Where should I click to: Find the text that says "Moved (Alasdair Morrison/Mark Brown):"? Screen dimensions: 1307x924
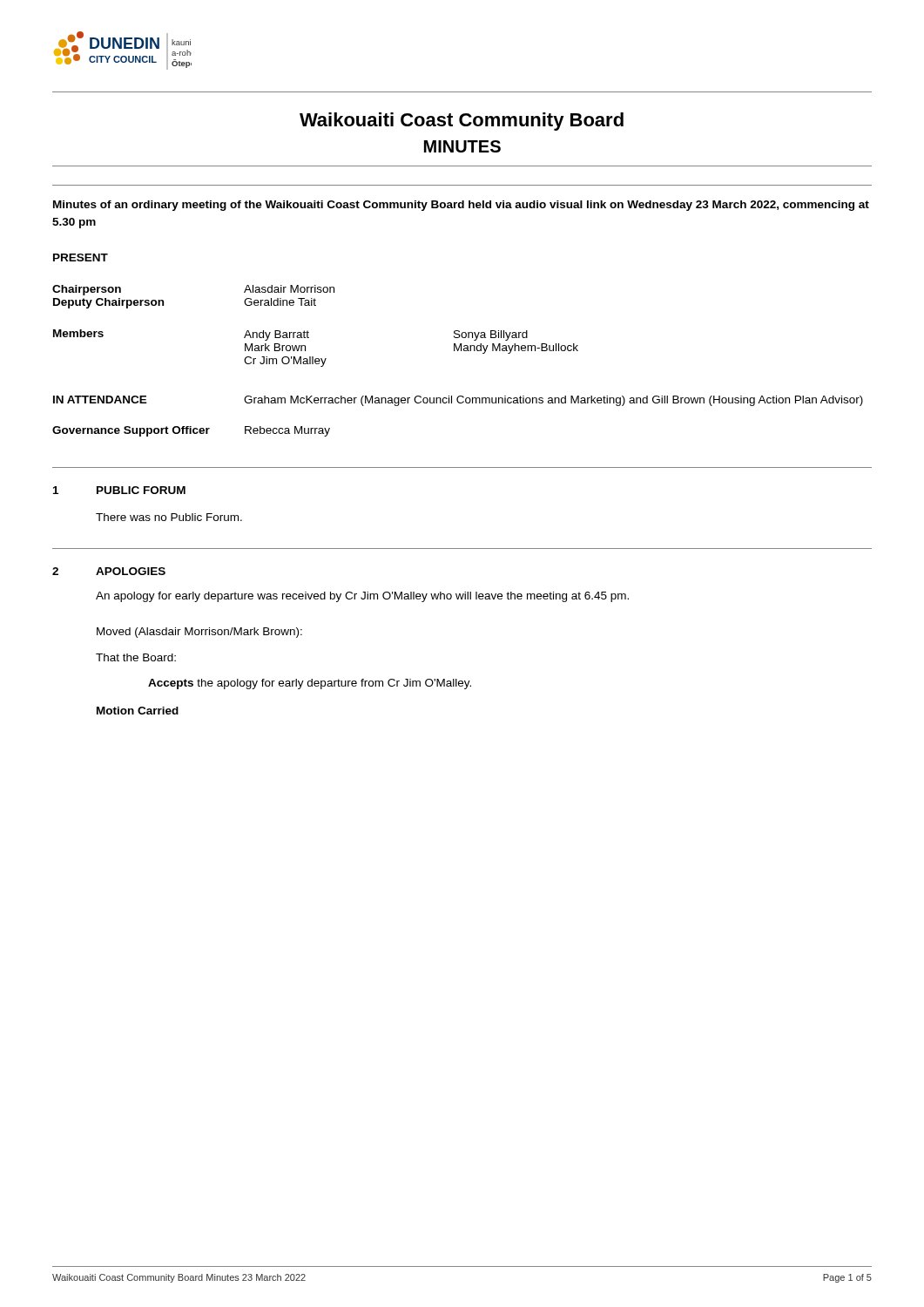(x=199, y=631)
